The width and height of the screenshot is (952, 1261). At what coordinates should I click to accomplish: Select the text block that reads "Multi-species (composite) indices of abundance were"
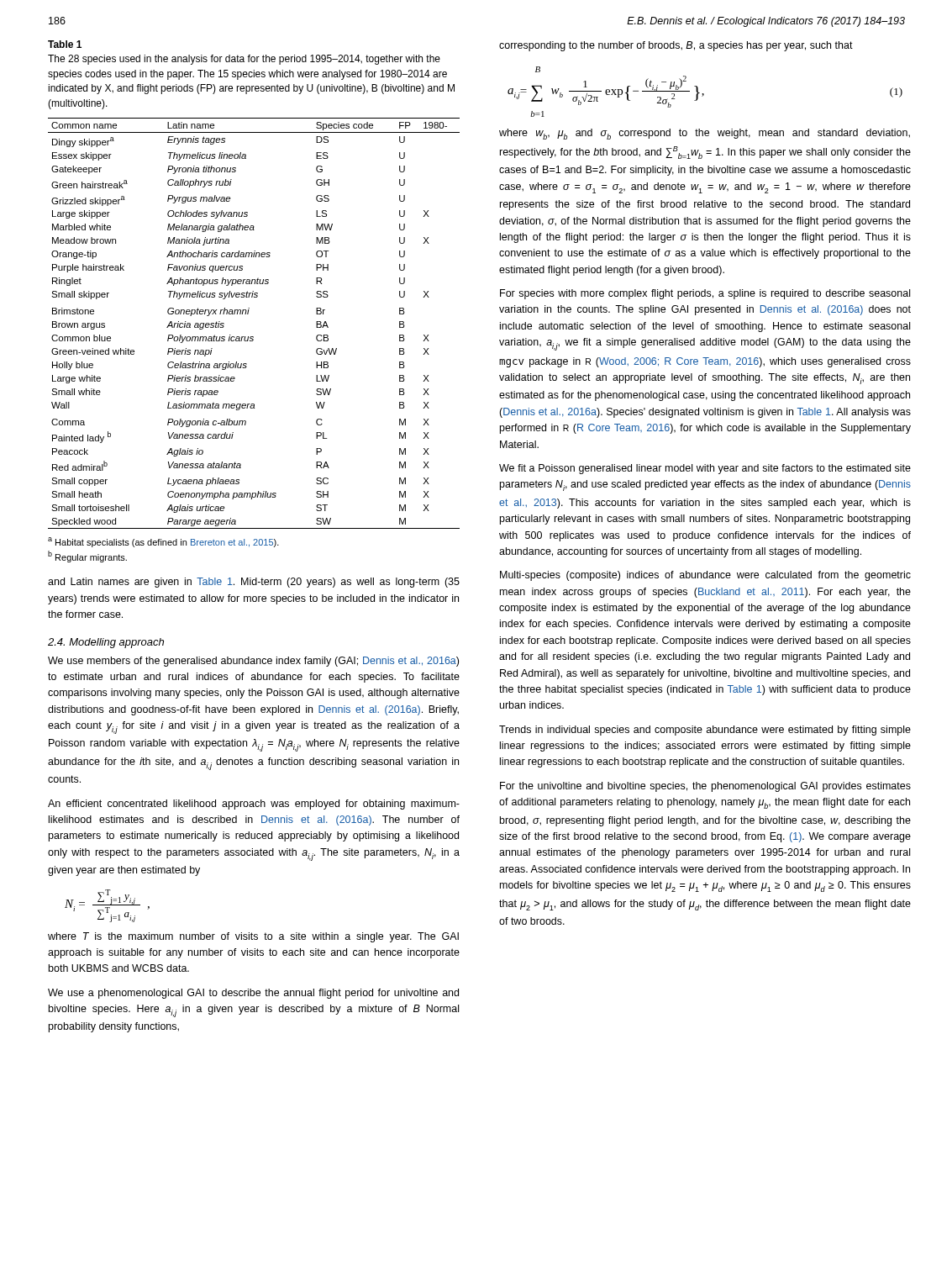pos(705,640)
